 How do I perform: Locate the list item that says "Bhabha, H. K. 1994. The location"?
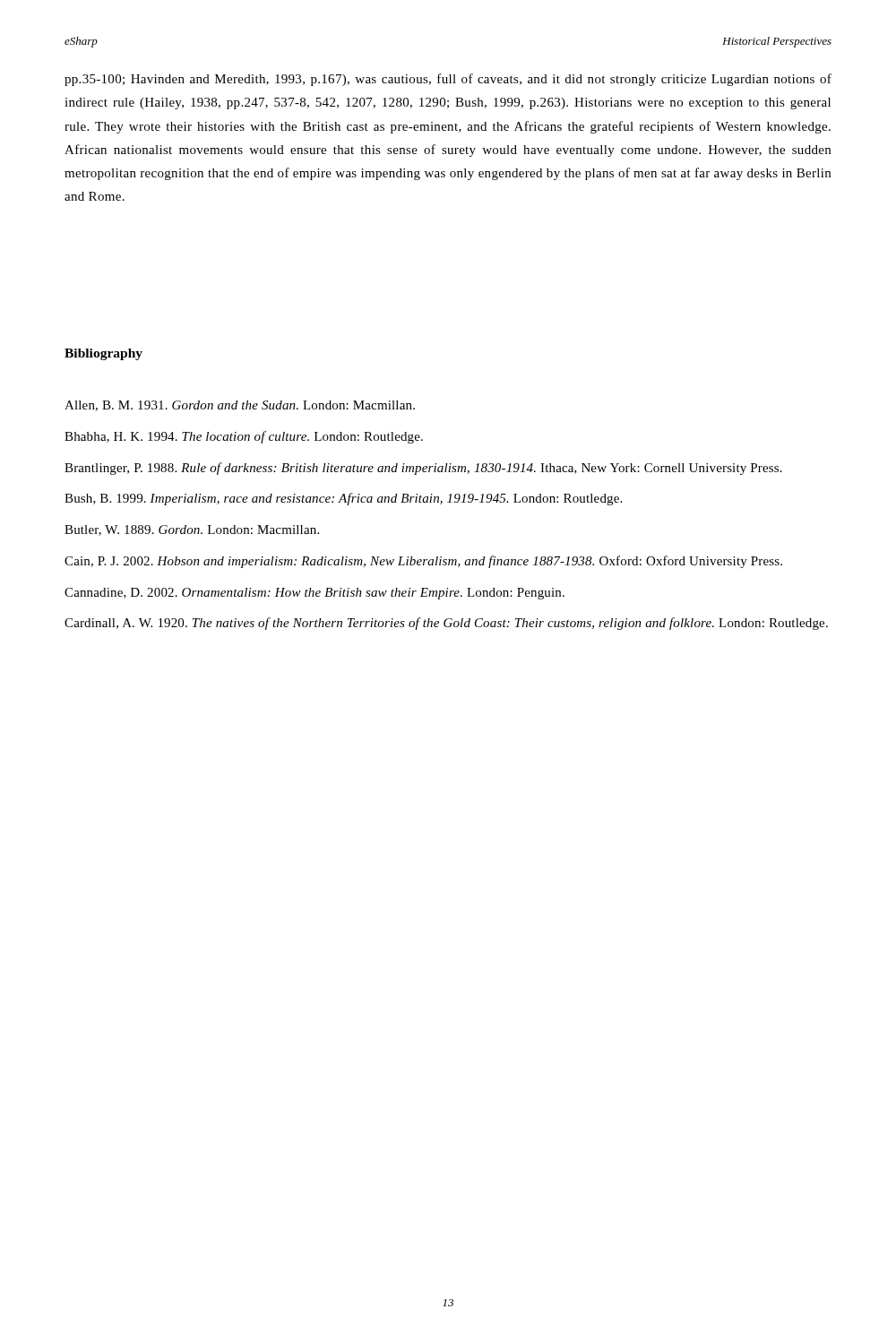[x=244, y=436]
